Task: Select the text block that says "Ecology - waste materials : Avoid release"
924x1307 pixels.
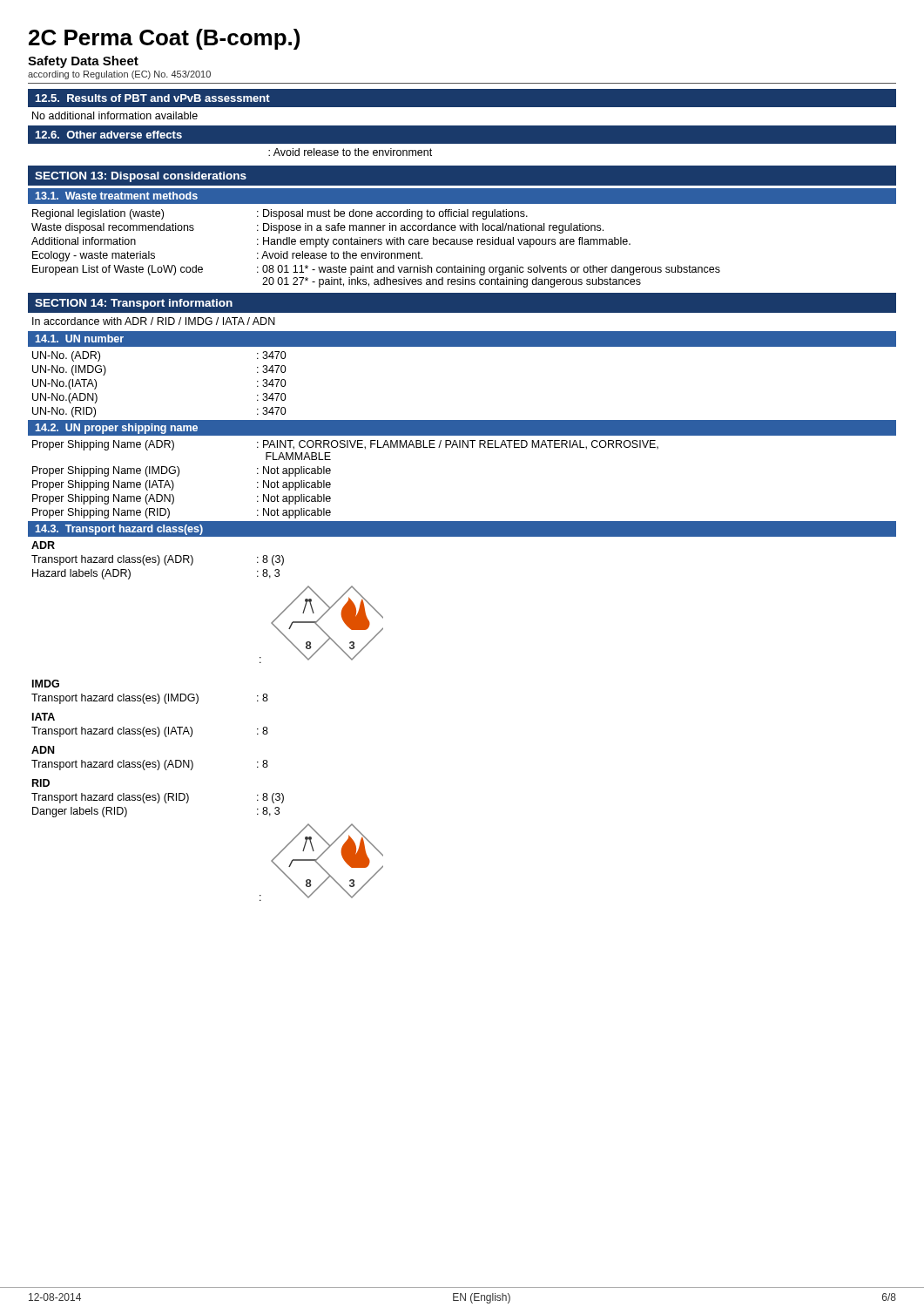Action: (x=462, y=255)
